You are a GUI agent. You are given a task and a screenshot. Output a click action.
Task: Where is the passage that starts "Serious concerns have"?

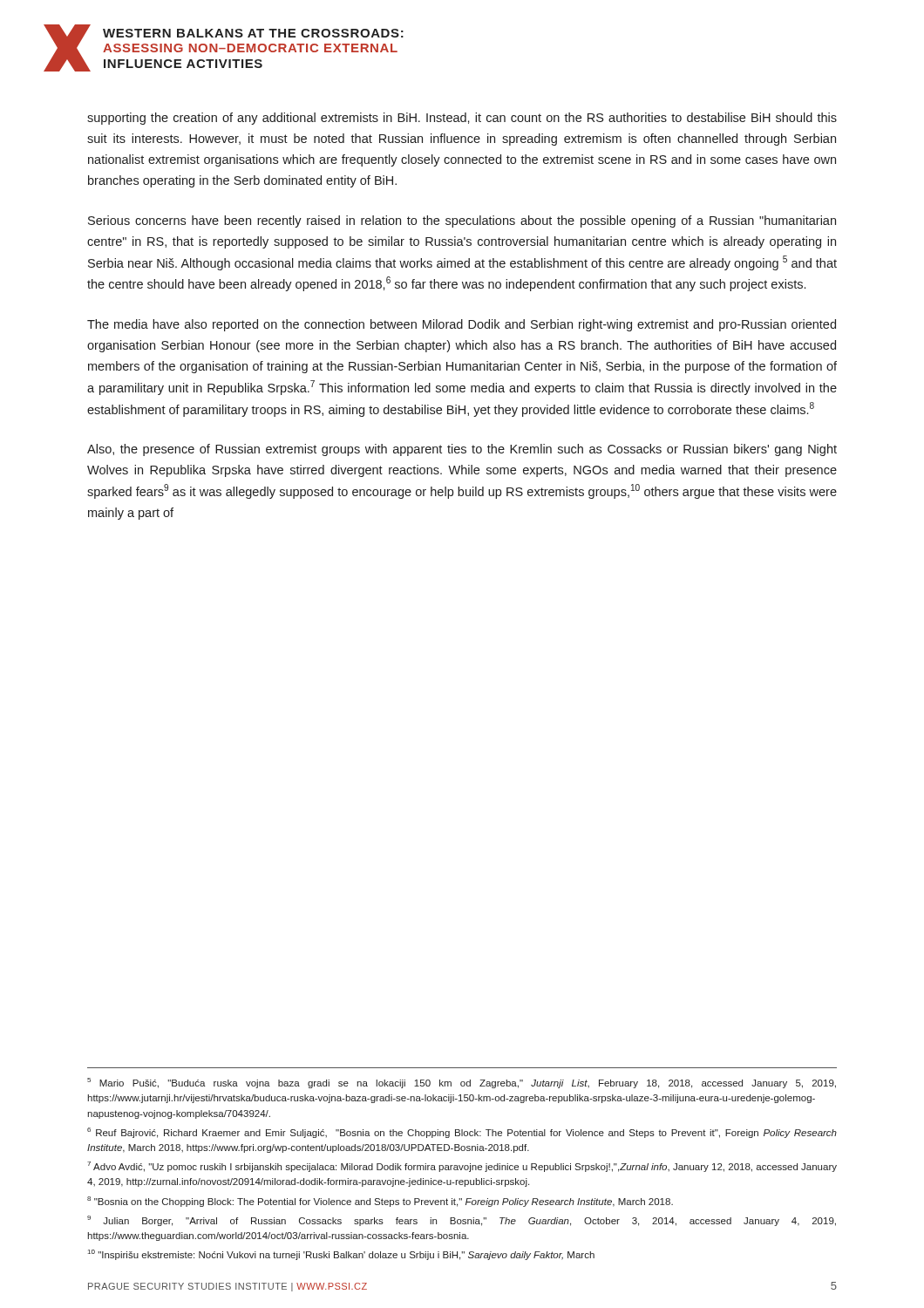(462, 252)
